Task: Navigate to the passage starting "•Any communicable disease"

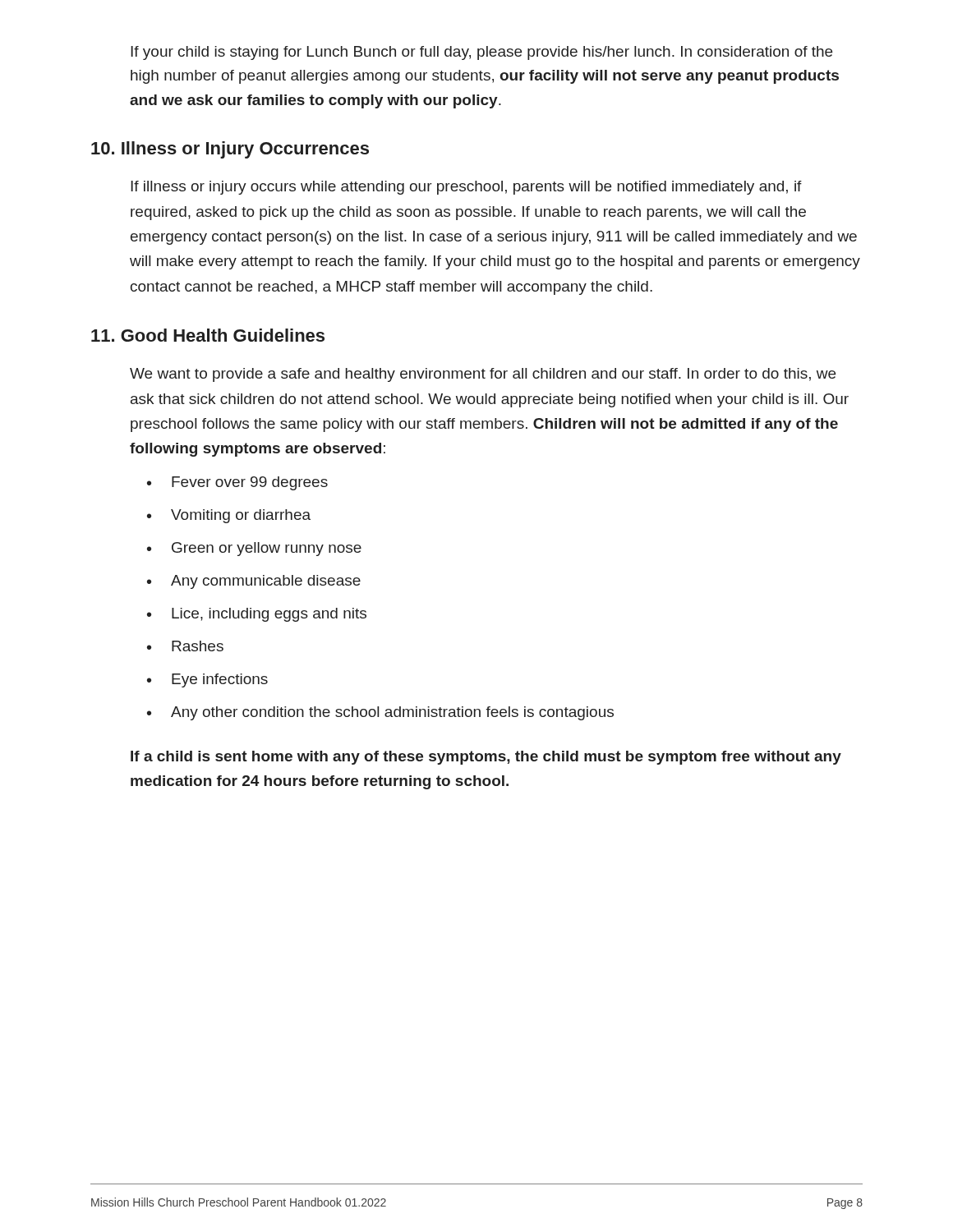Action: tap(254, 581)
